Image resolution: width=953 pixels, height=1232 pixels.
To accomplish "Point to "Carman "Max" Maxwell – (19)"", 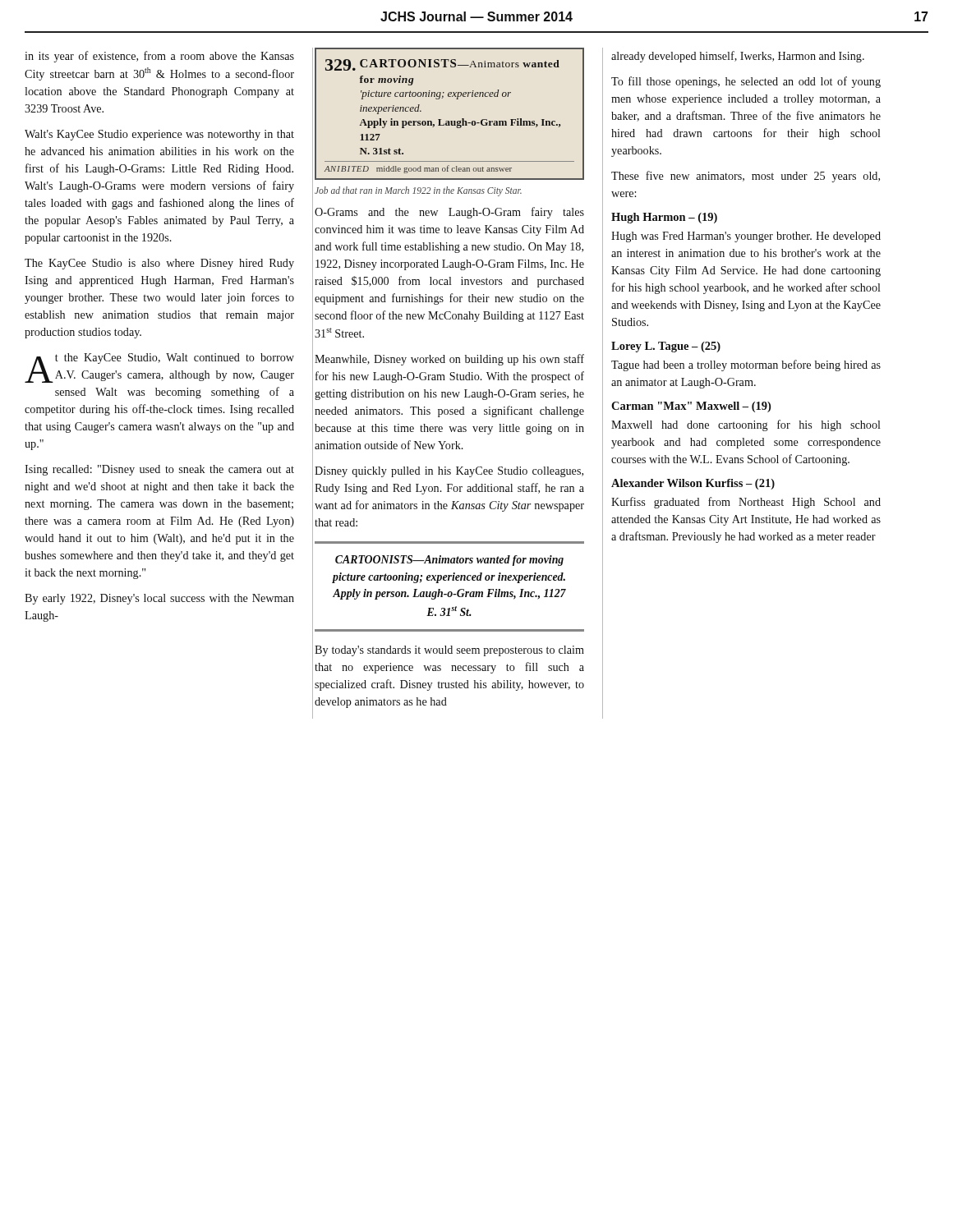I will click(x=691, y=406).
